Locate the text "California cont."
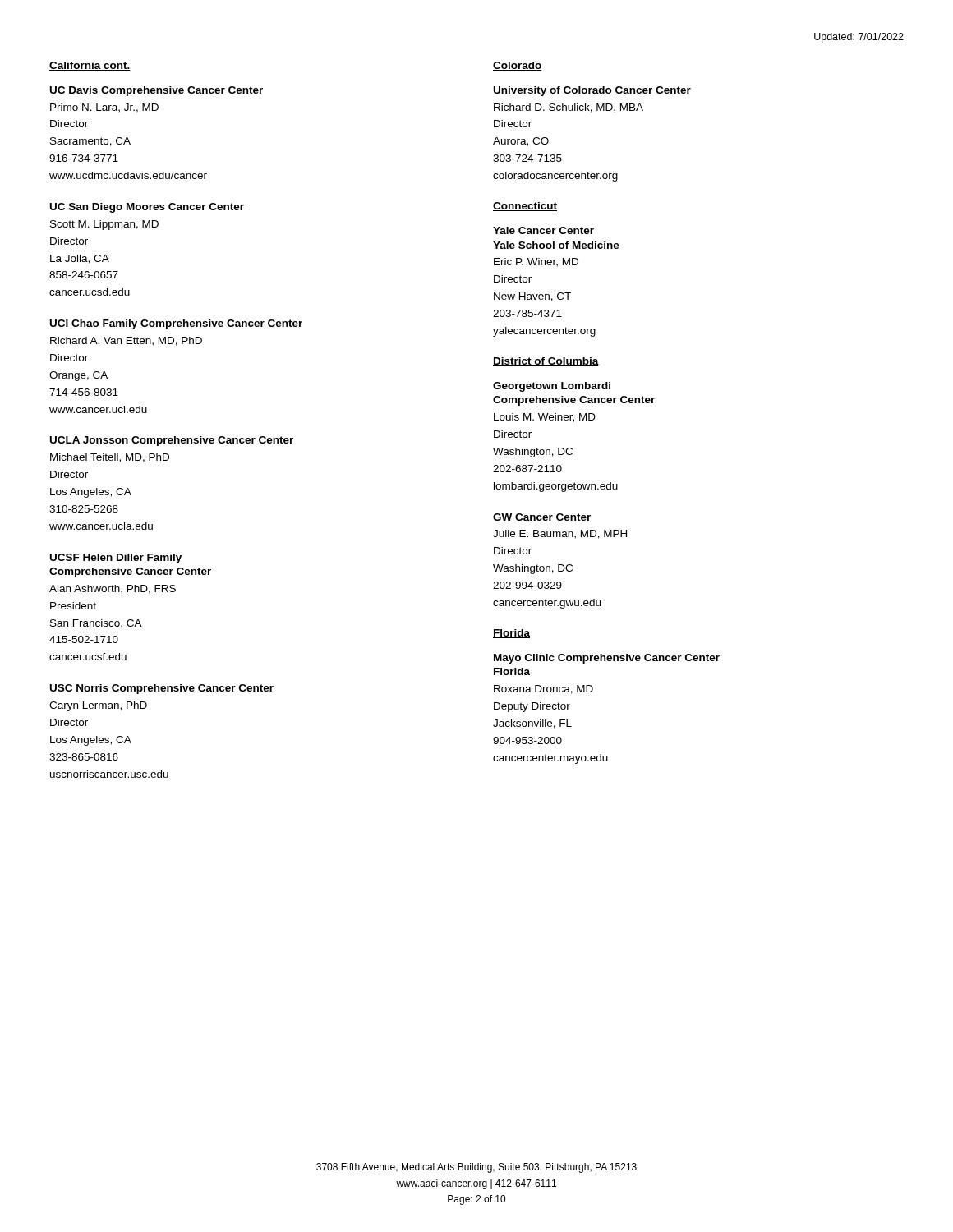This screenshot has width=953, height=1232. 90,65
